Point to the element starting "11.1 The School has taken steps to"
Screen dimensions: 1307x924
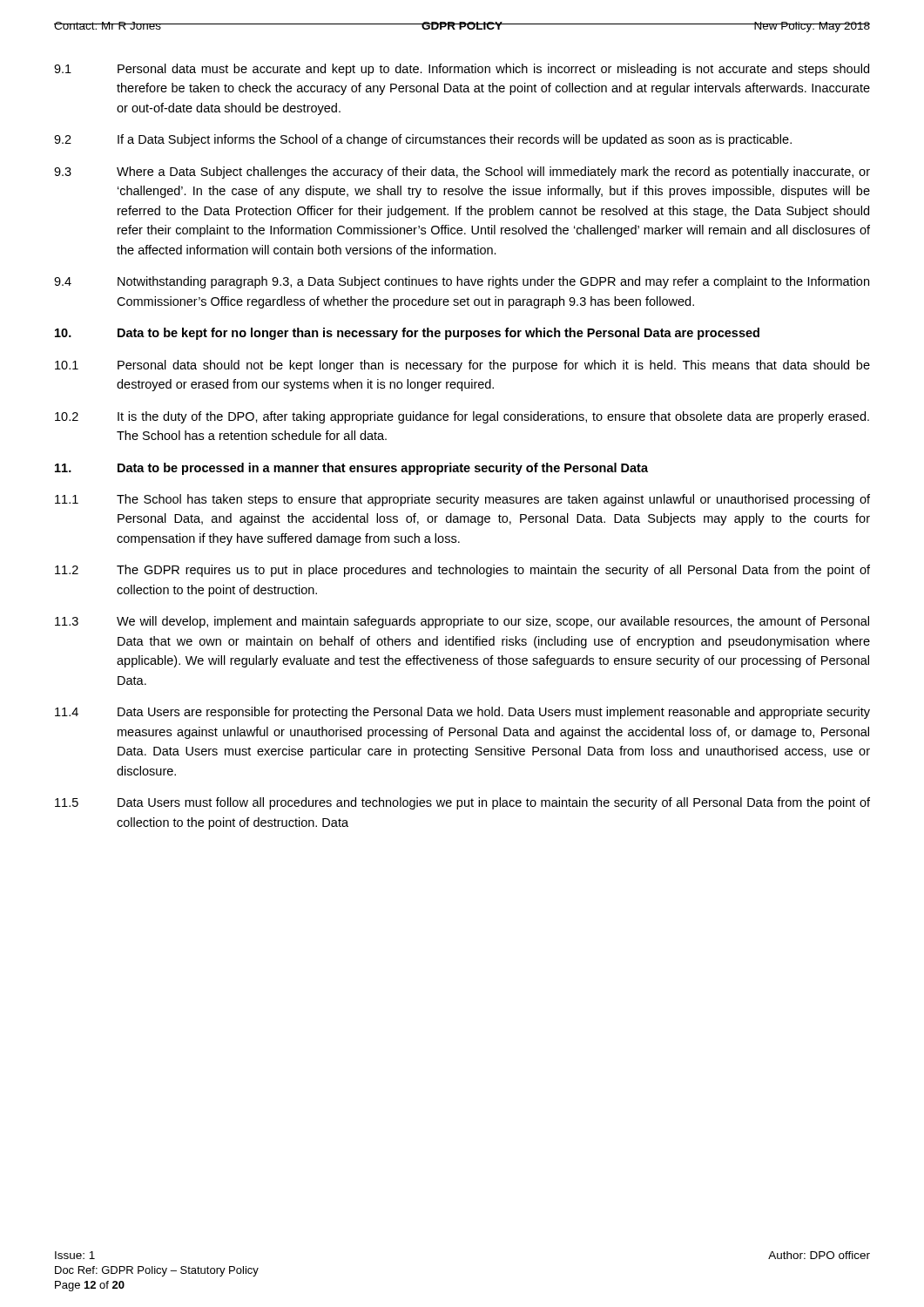click(x=462, y=519)
